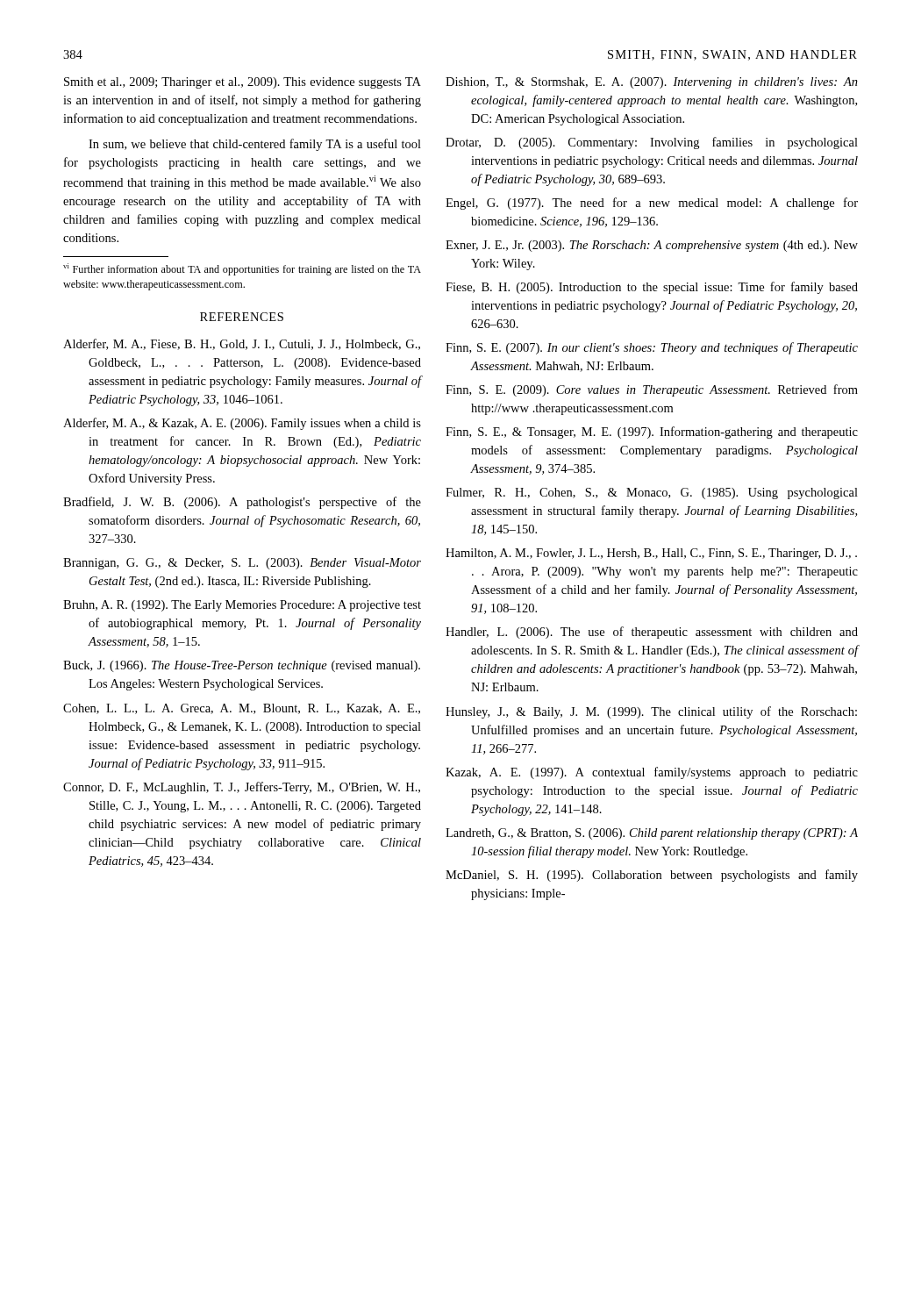Select the element starting "Alderfer, M. A., Fiese, B."
This screenshot has width=921, height=1316.
(x=242, y=372)
